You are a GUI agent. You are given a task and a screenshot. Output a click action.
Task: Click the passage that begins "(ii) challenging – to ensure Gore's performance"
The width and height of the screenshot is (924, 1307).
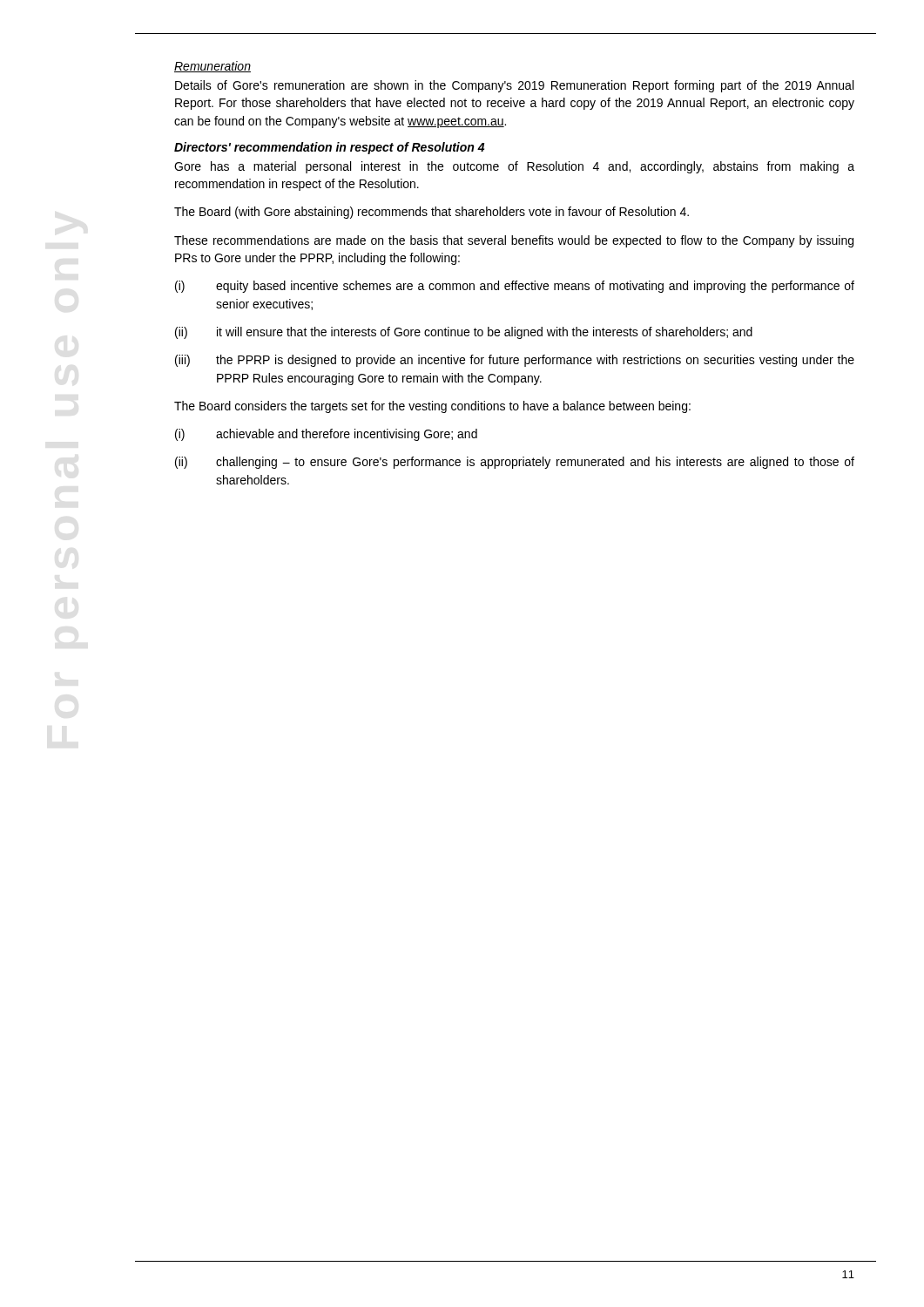pyautogui.click(x=514, y=471)
